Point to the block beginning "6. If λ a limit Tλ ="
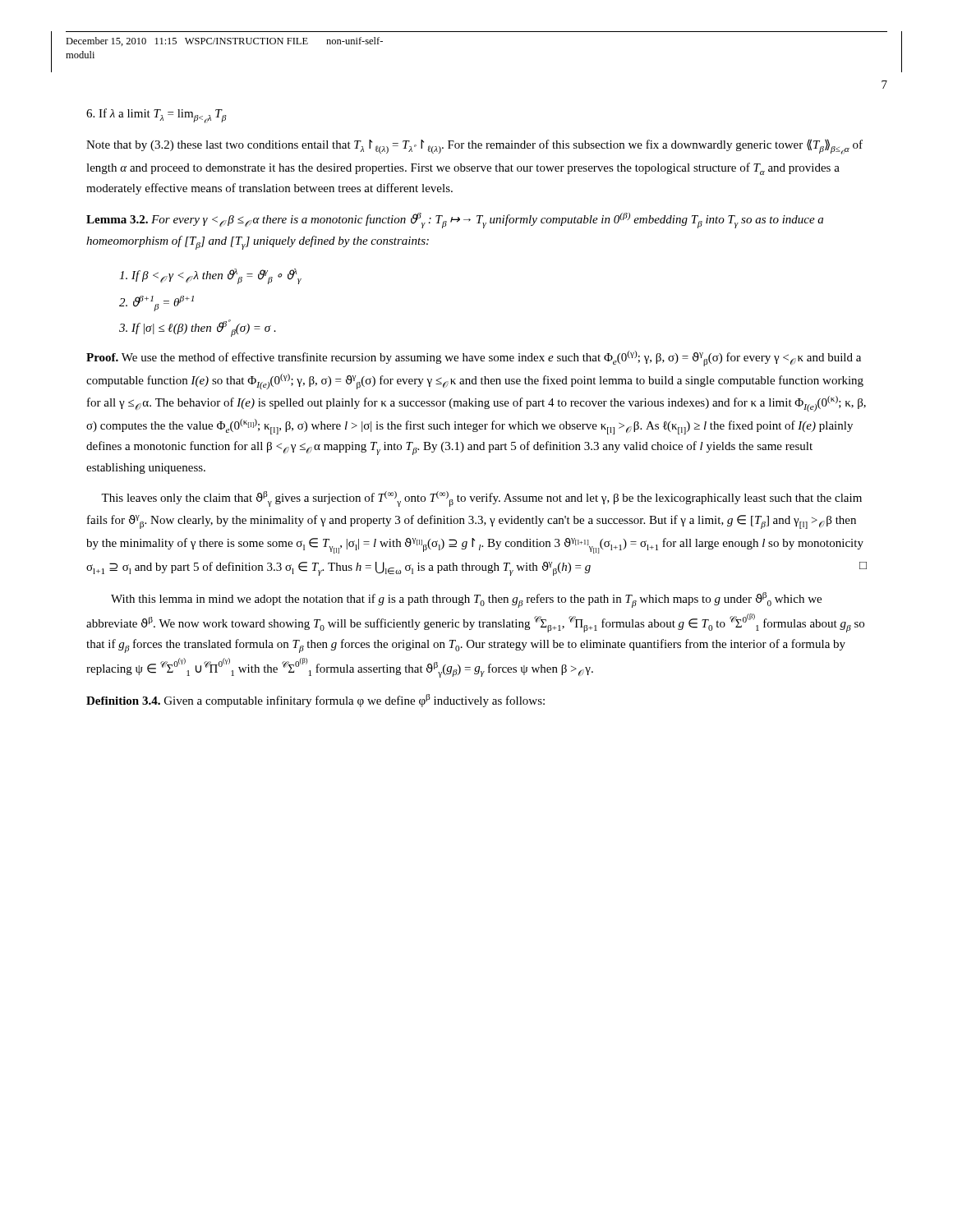The height and width of the screenshot is (1232, 953). pyautogui.click(x=156, y=116)
